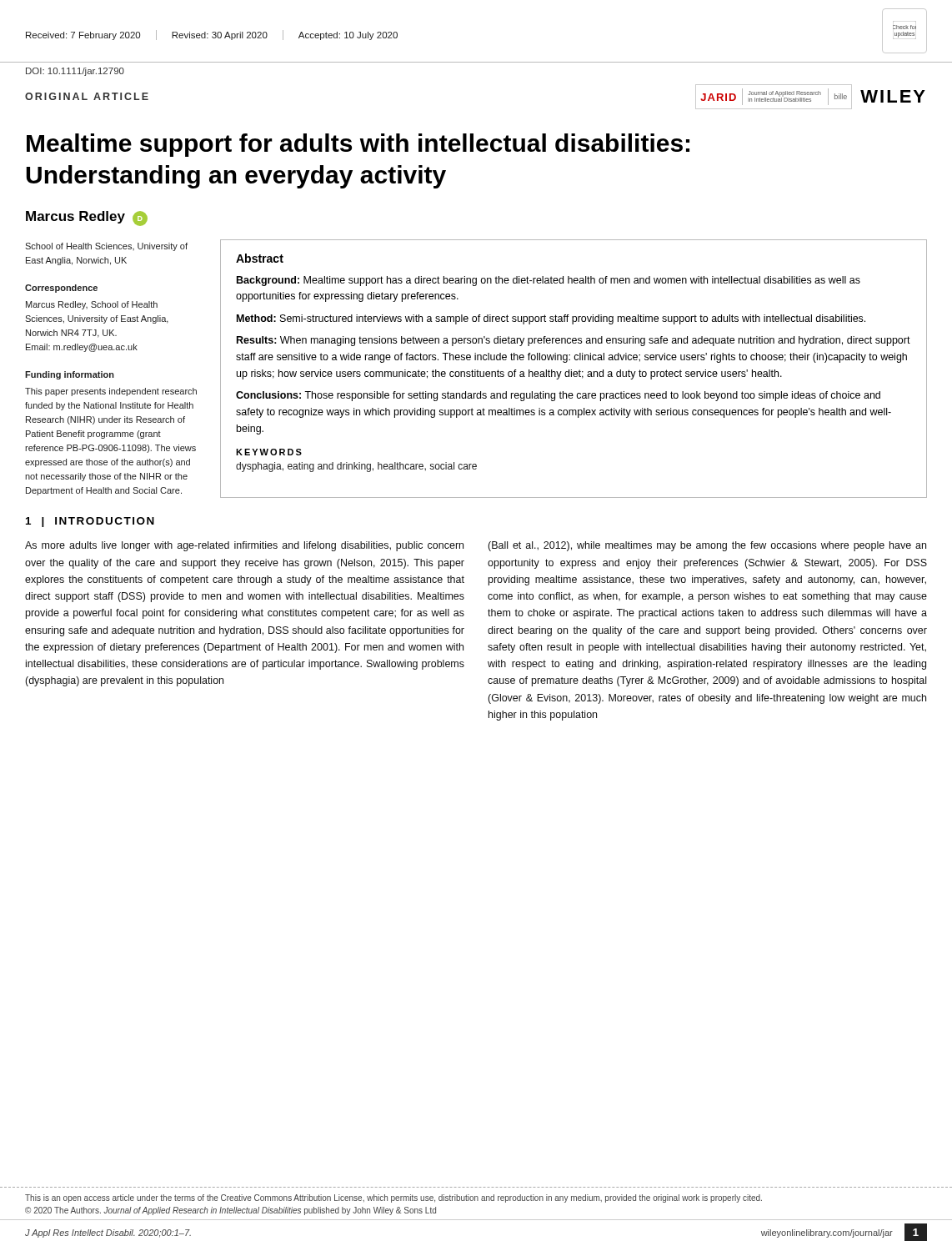Locate the text starting "KEYWORDS dysphagia, eating and drinking, healthcare, social care"
The image size is (952, 1251).
[x=269, y=452]
